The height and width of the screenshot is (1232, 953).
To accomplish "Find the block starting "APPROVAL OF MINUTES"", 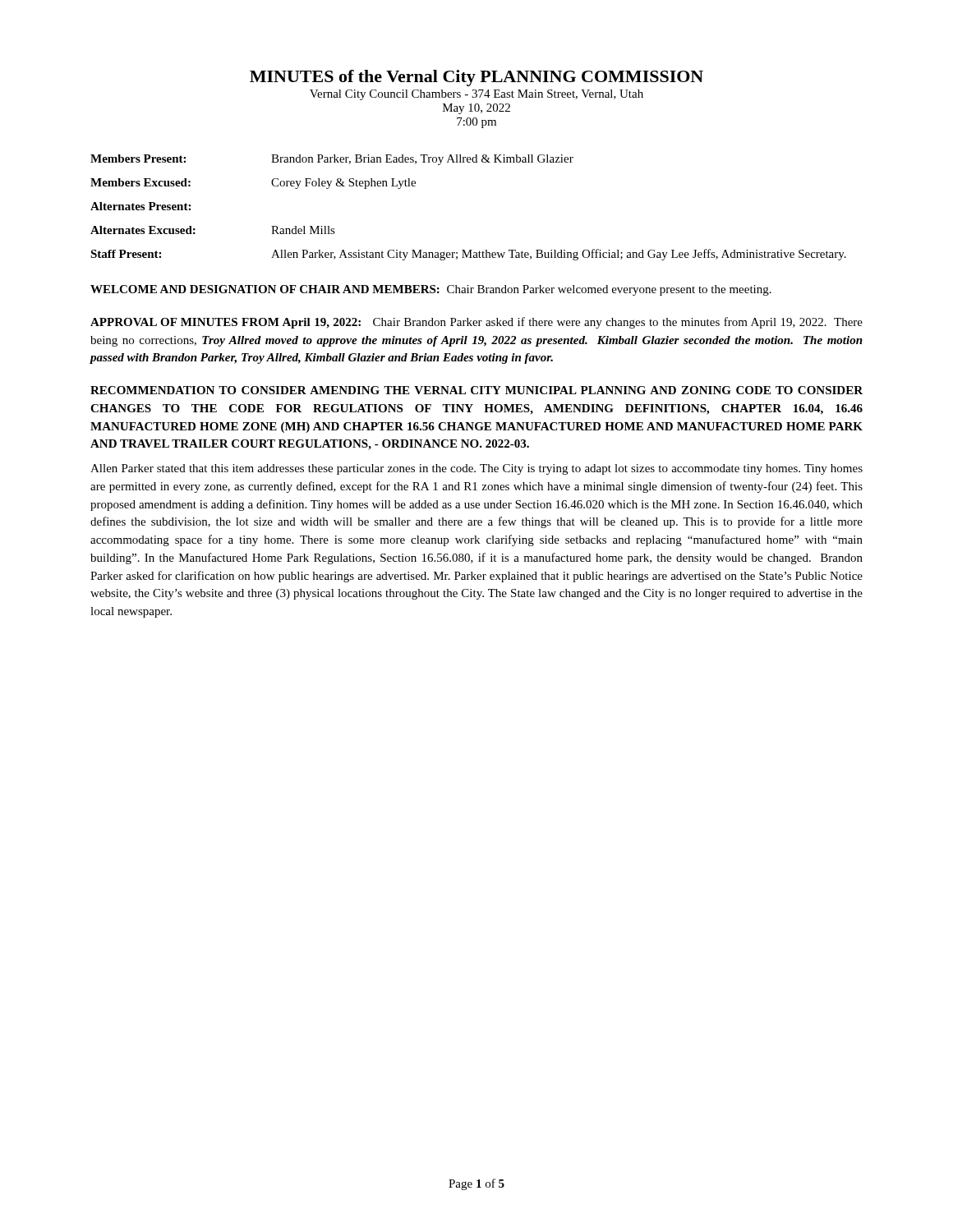I will click(476, 340).
